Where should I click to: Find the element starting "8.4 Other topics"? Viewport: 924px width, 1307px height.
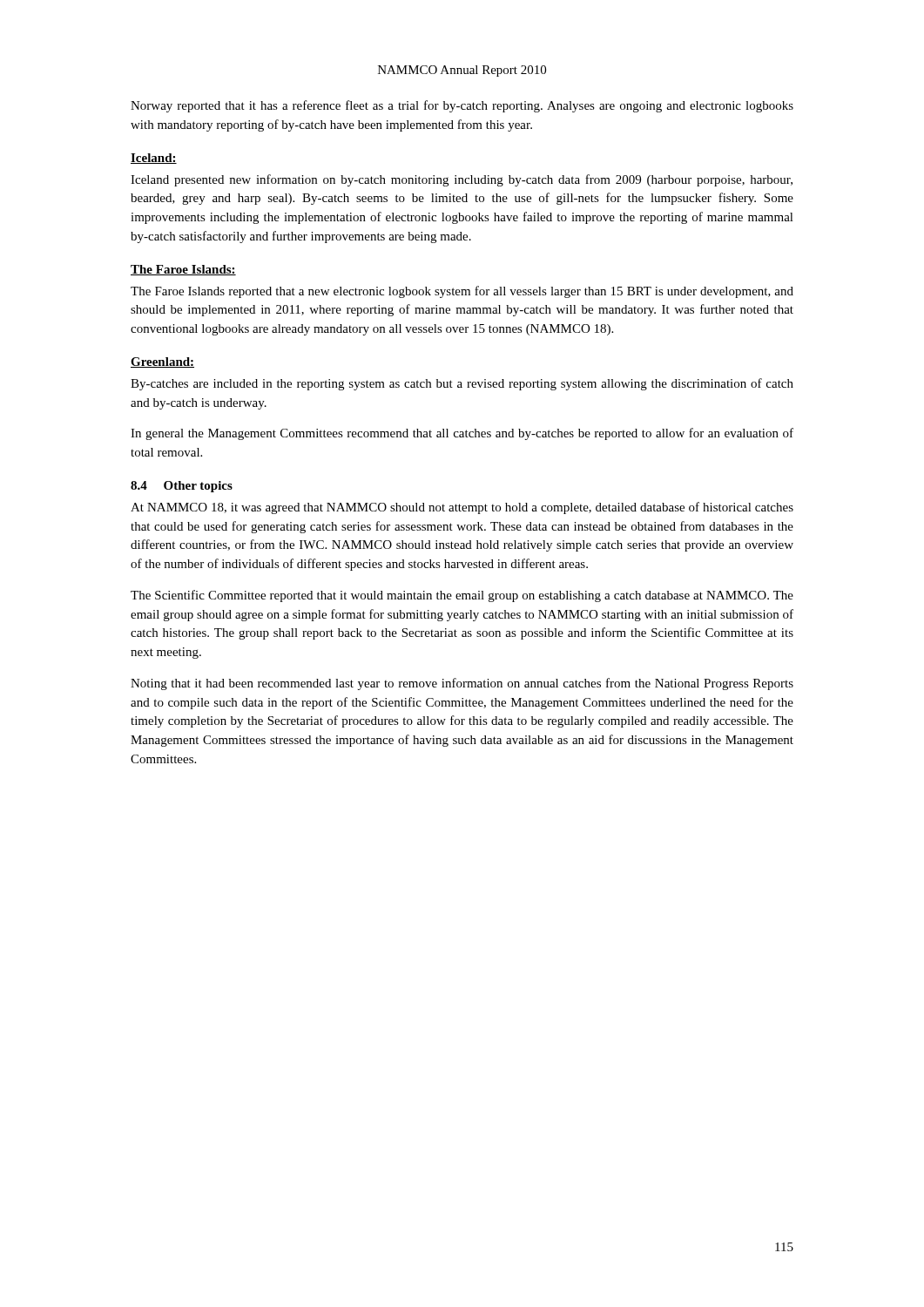[x=182, y=485]
